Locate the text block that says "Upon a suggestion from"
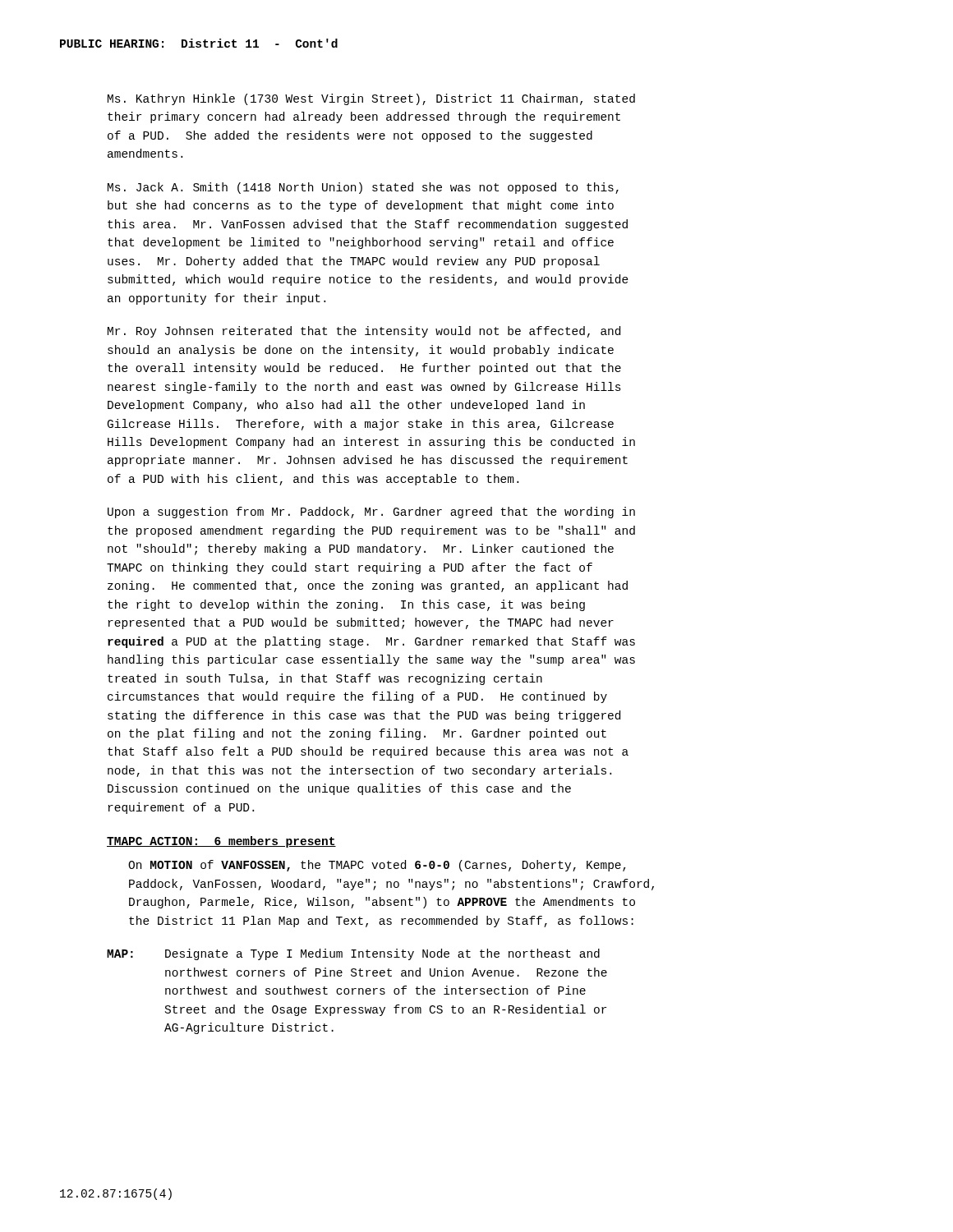 [x=371, y=660]
